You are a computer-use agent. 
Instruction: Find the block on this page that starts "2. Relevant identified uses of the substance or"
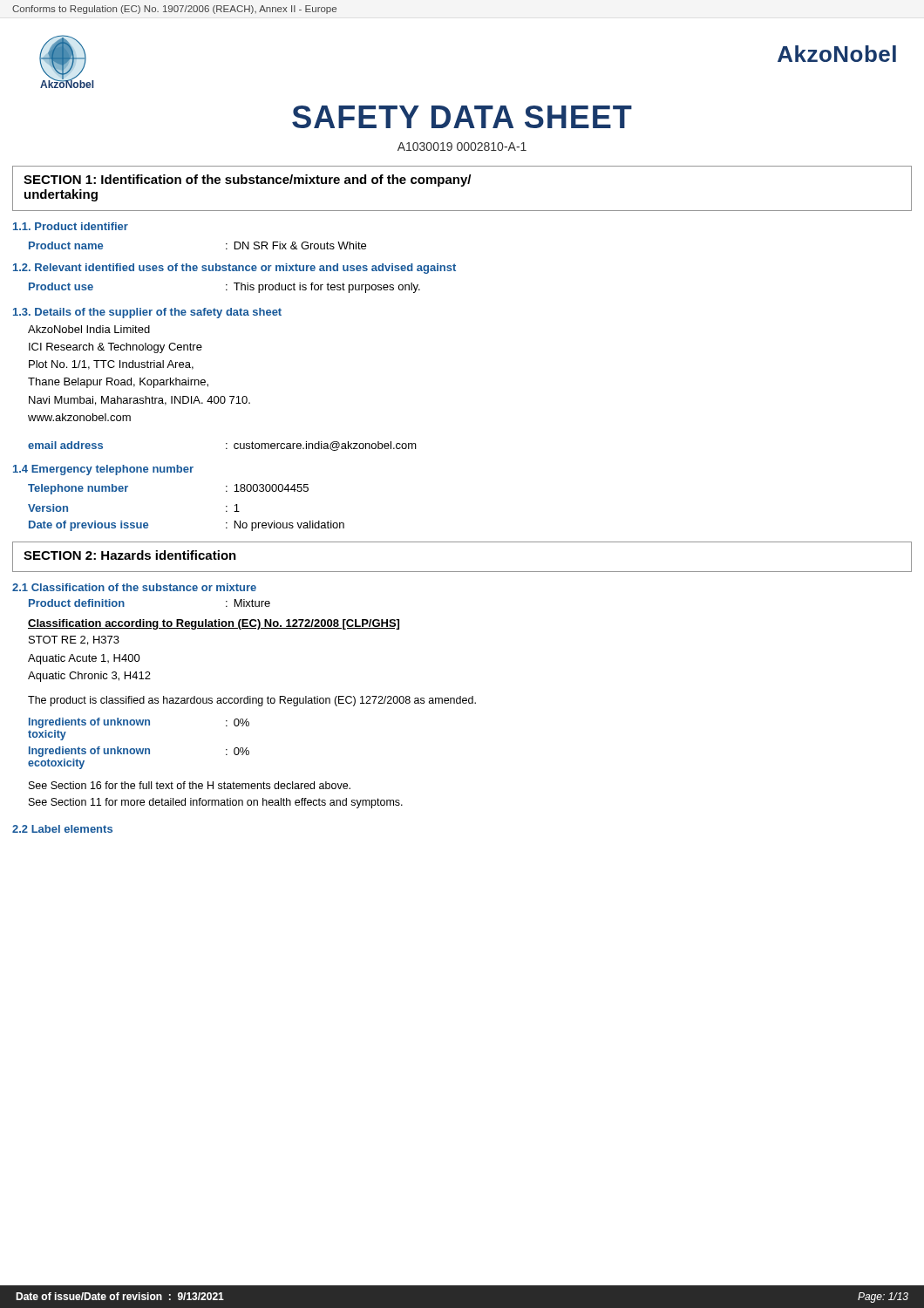click(234, 267)
